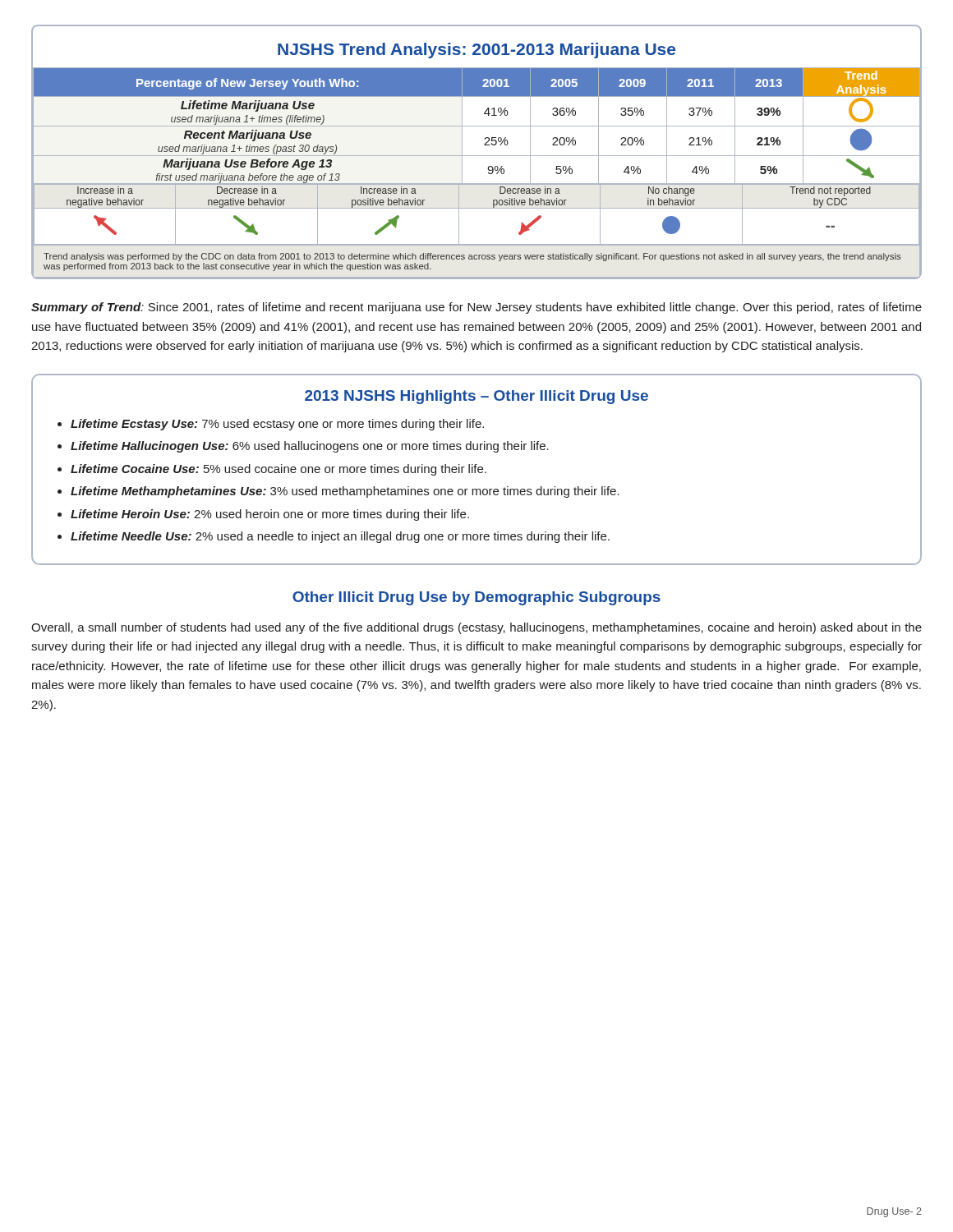The width and height of the screenshot is (953, 1232).
Task: Select the list item containing "Lifetime Cocaine Use: 5% used cocaine one or"
Action: (279, 468)
